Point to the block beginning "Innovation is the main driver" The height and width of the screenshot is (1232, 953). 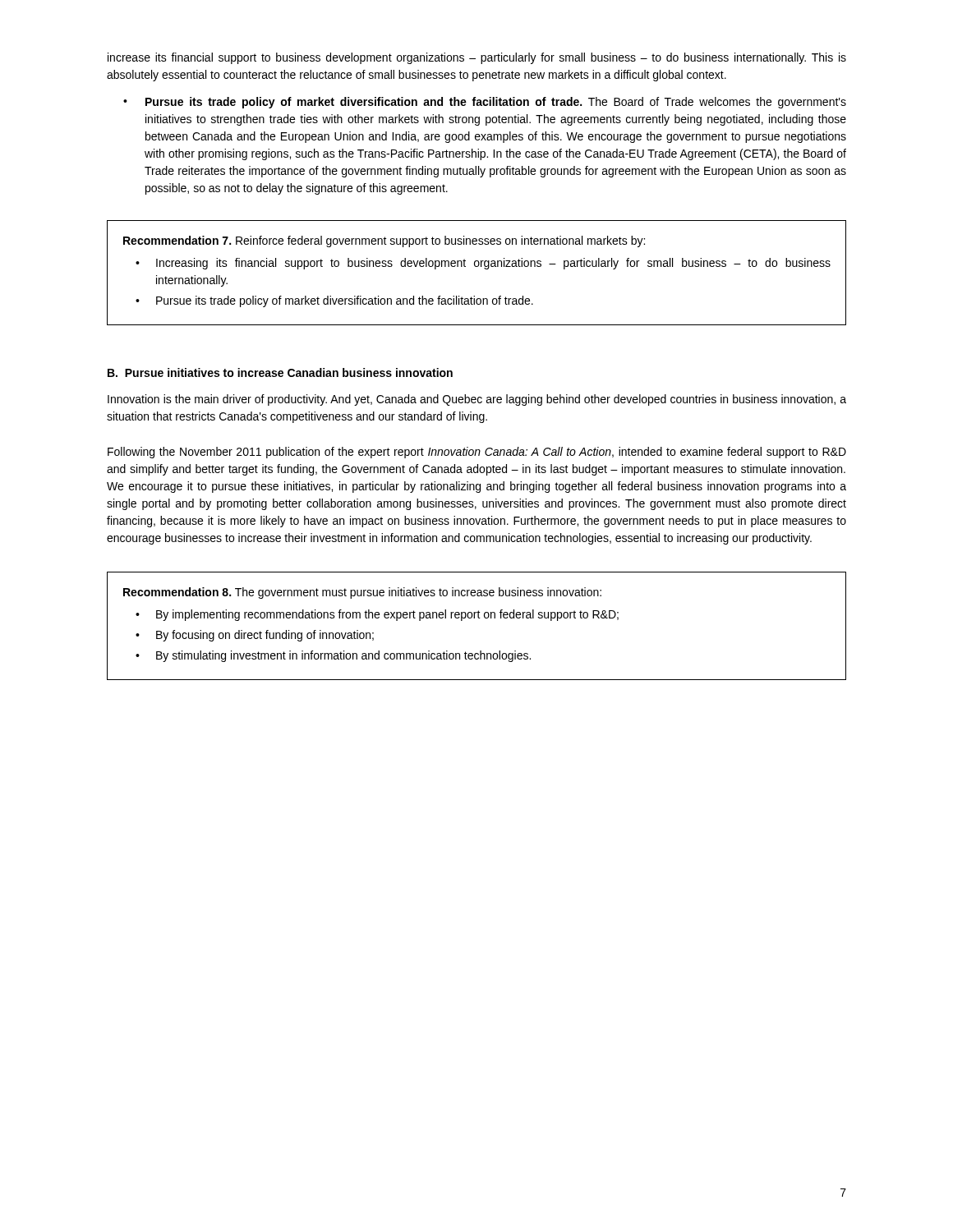coord(476,408)
